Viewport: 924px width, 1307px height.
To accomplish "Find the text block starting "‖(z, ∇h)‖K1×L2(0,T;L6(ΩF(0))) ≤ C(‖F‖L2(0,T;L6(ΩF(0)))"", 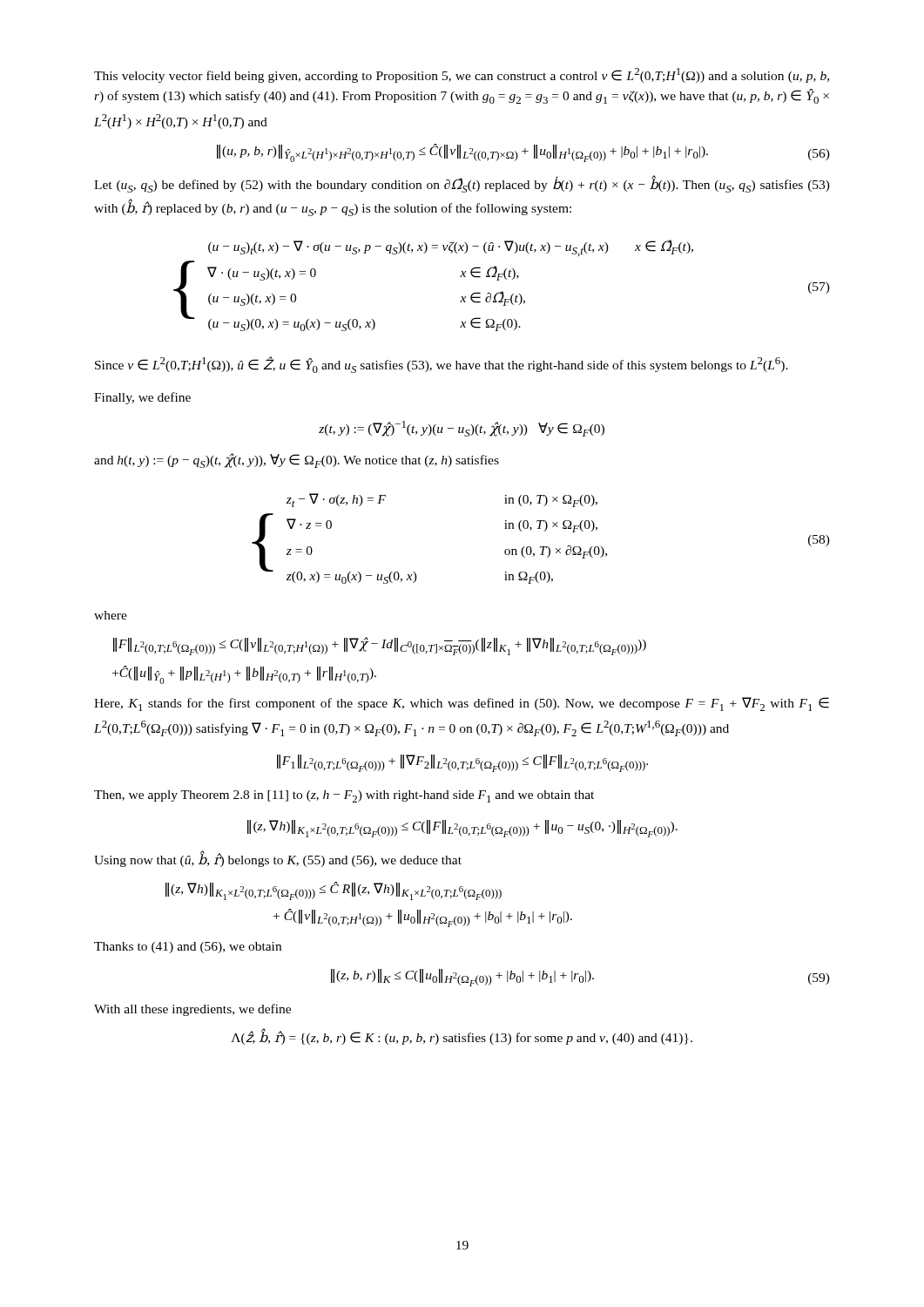I will click(x=462, y=828).
